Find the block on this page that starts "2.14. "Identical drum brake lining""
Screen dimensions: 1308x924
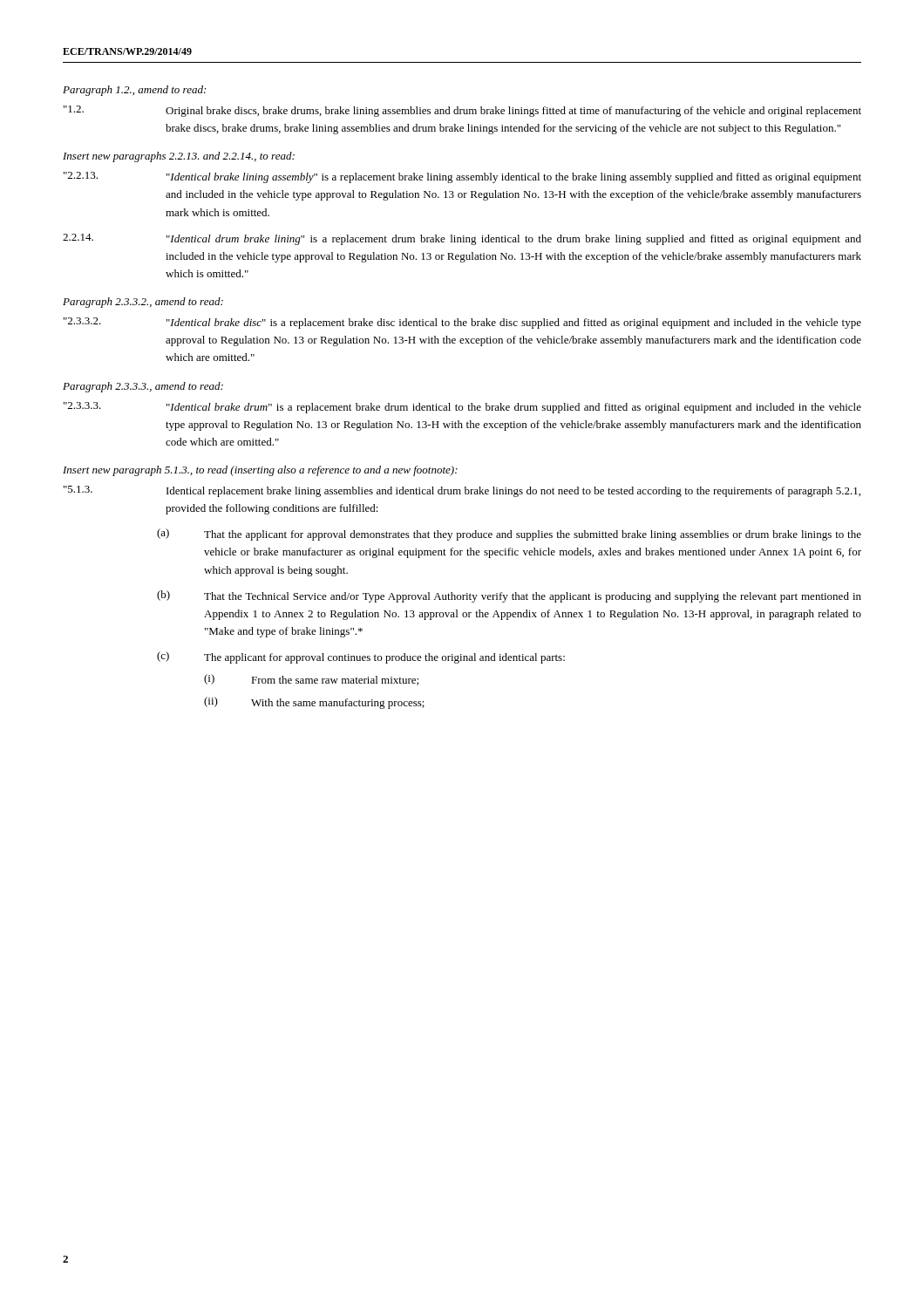462,256
